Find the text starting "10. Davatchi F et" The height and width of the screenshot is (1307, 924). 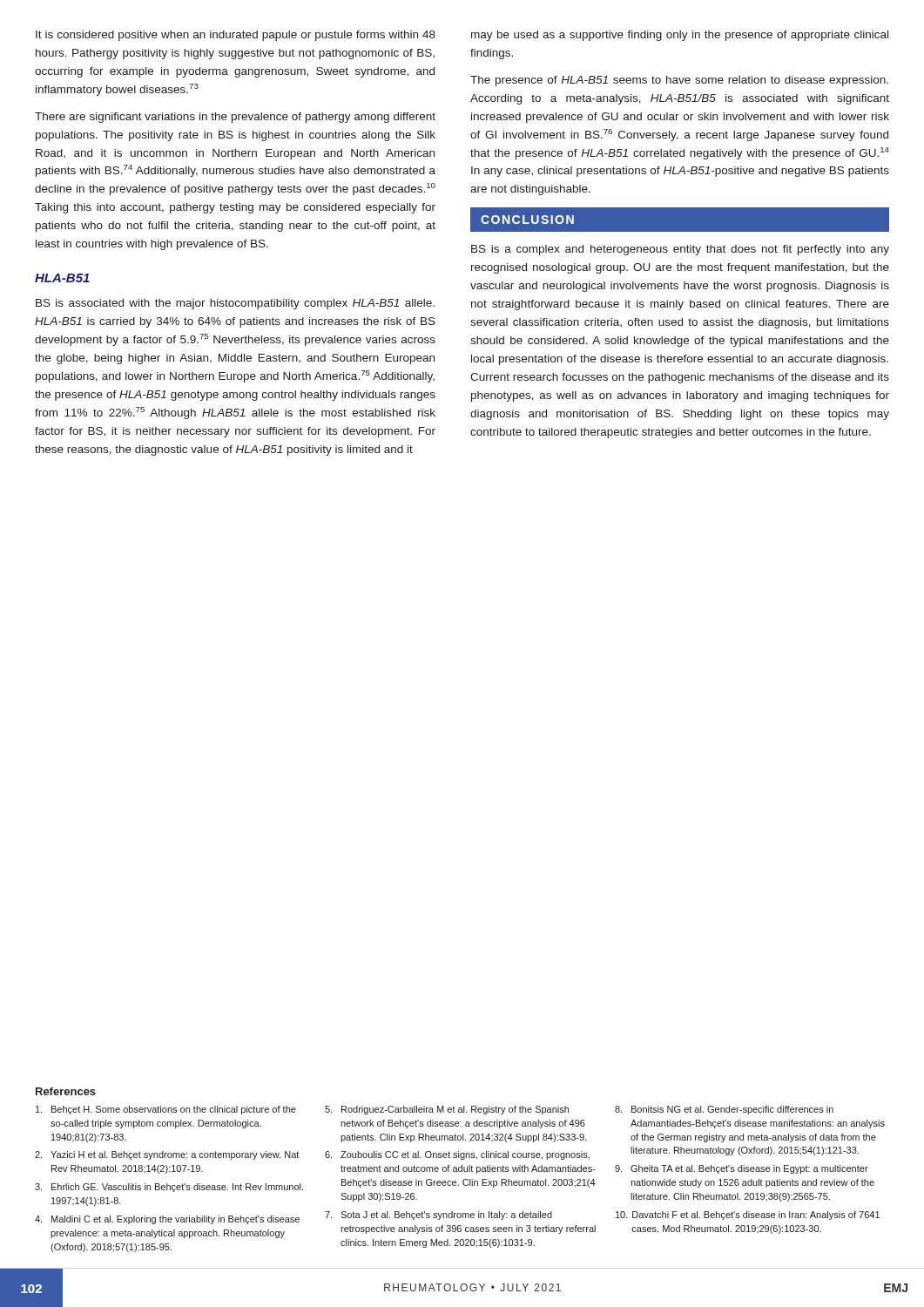point(752,1223)
